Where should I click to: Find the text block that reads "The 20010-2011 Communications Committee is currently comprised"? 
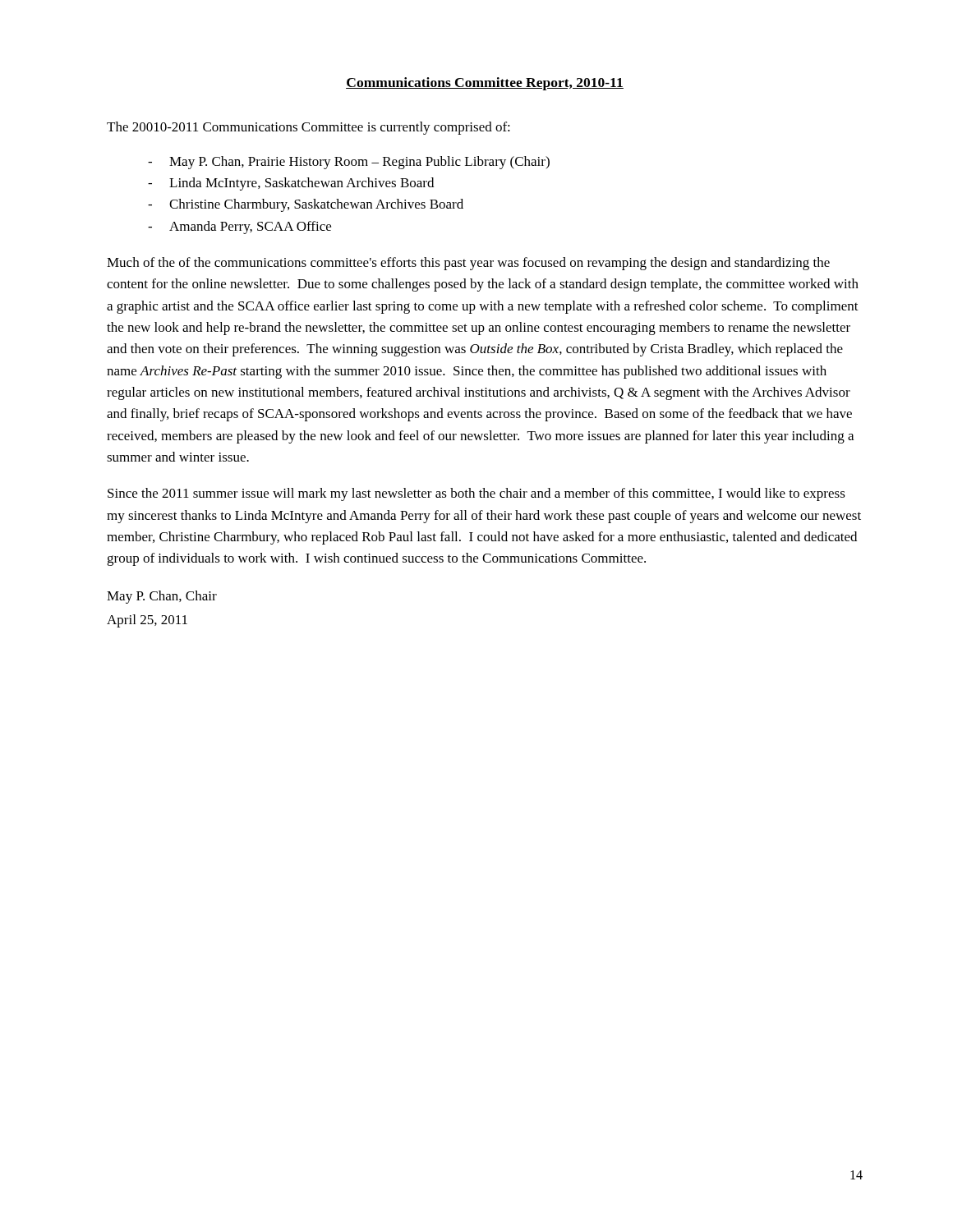309,127
